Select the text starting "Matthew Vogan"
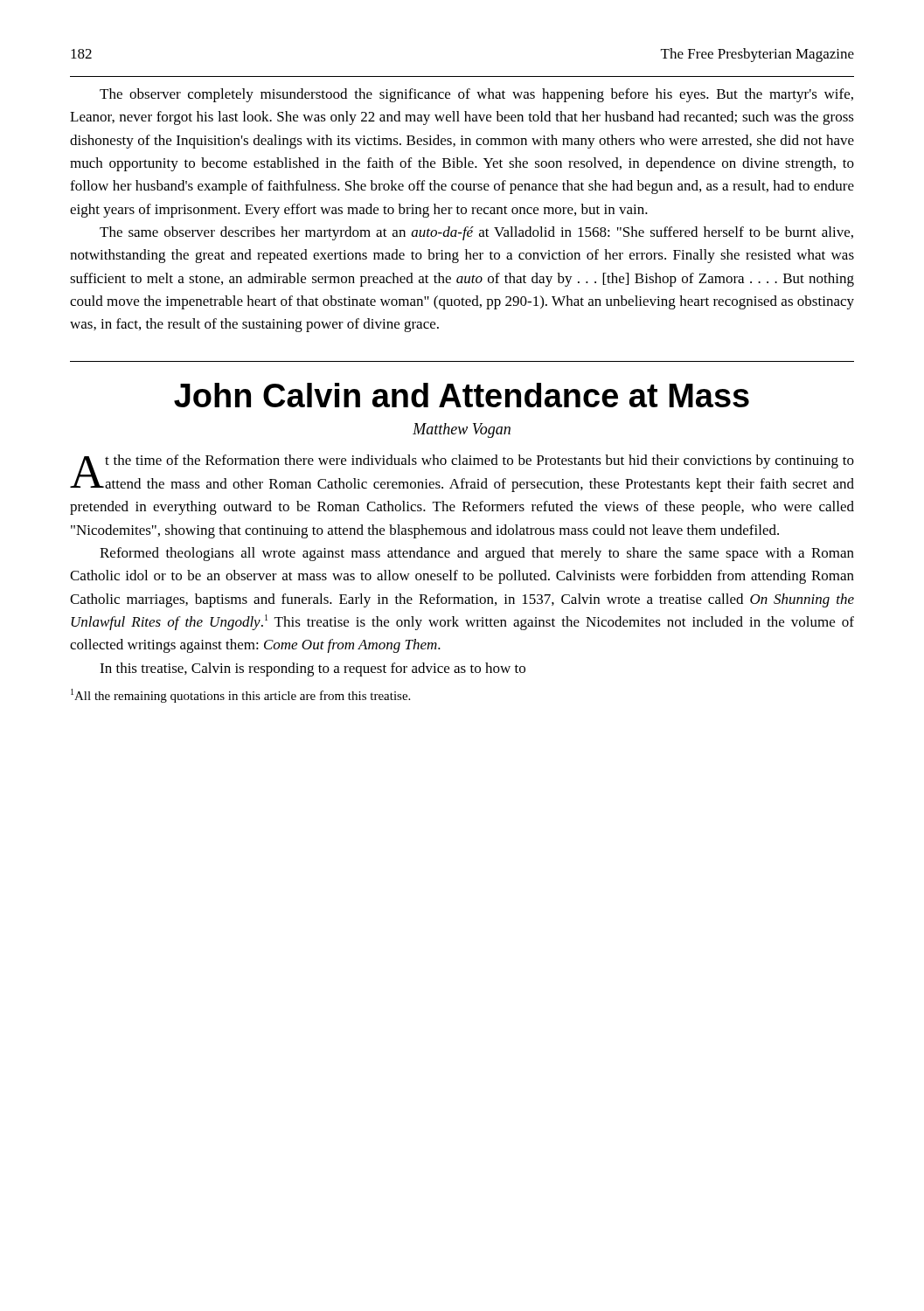 click(462, 430)
